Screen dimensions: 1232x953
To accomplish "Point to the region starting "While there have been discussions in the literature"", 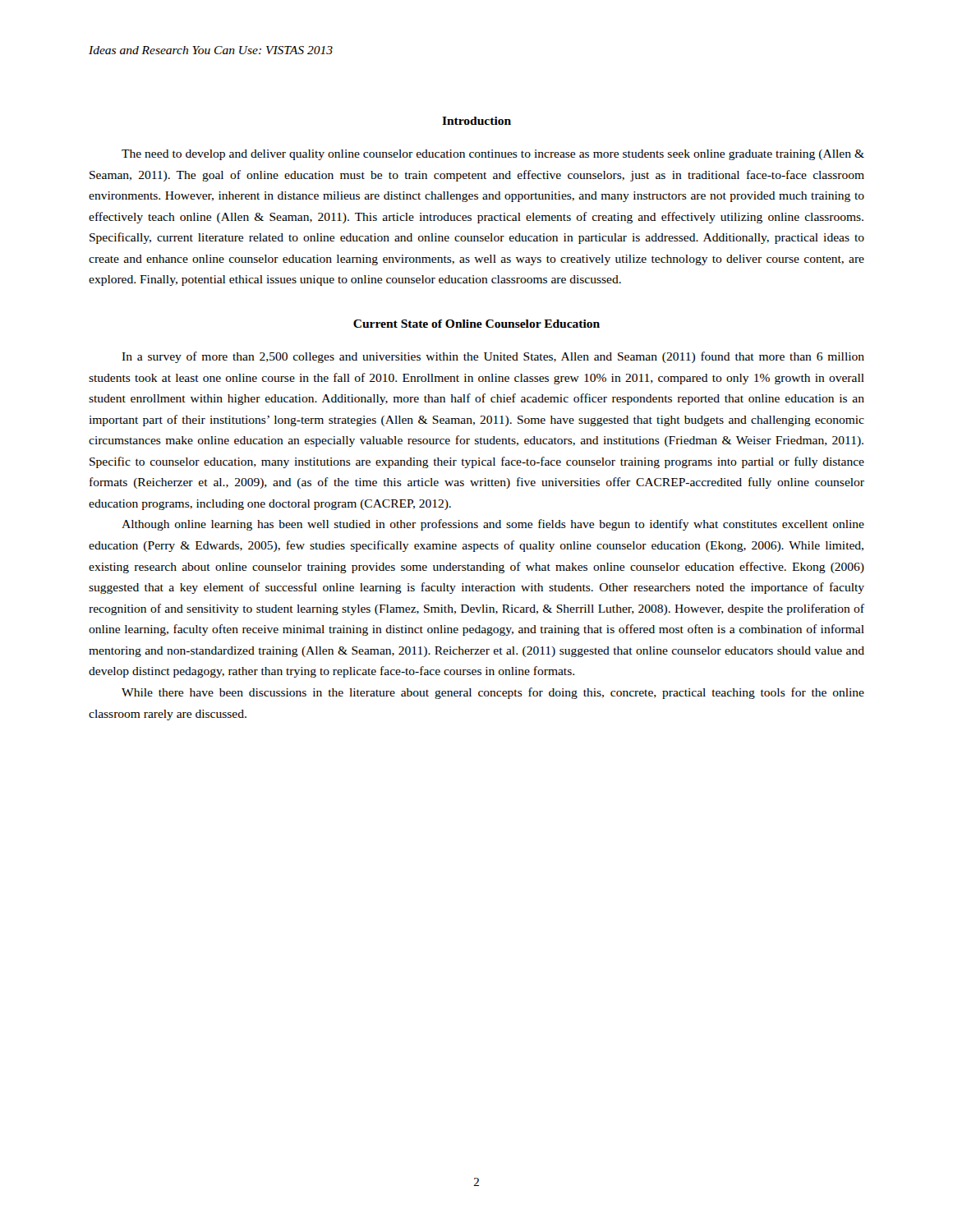I will click(x=476, y=703).
